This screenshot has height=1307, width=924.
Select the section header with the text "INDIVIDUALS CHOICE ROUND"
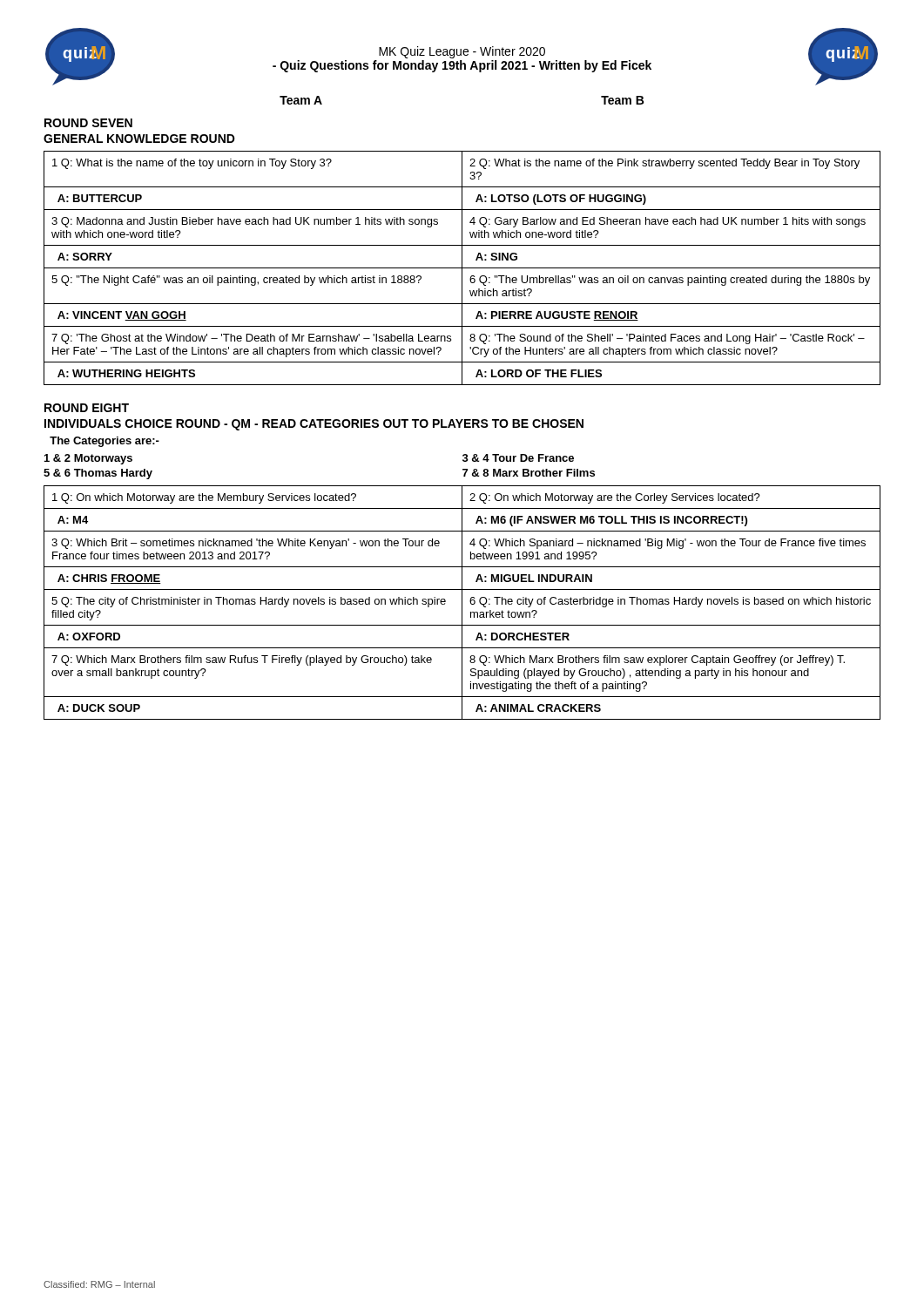pyautogui.click(x=314, y=423)
